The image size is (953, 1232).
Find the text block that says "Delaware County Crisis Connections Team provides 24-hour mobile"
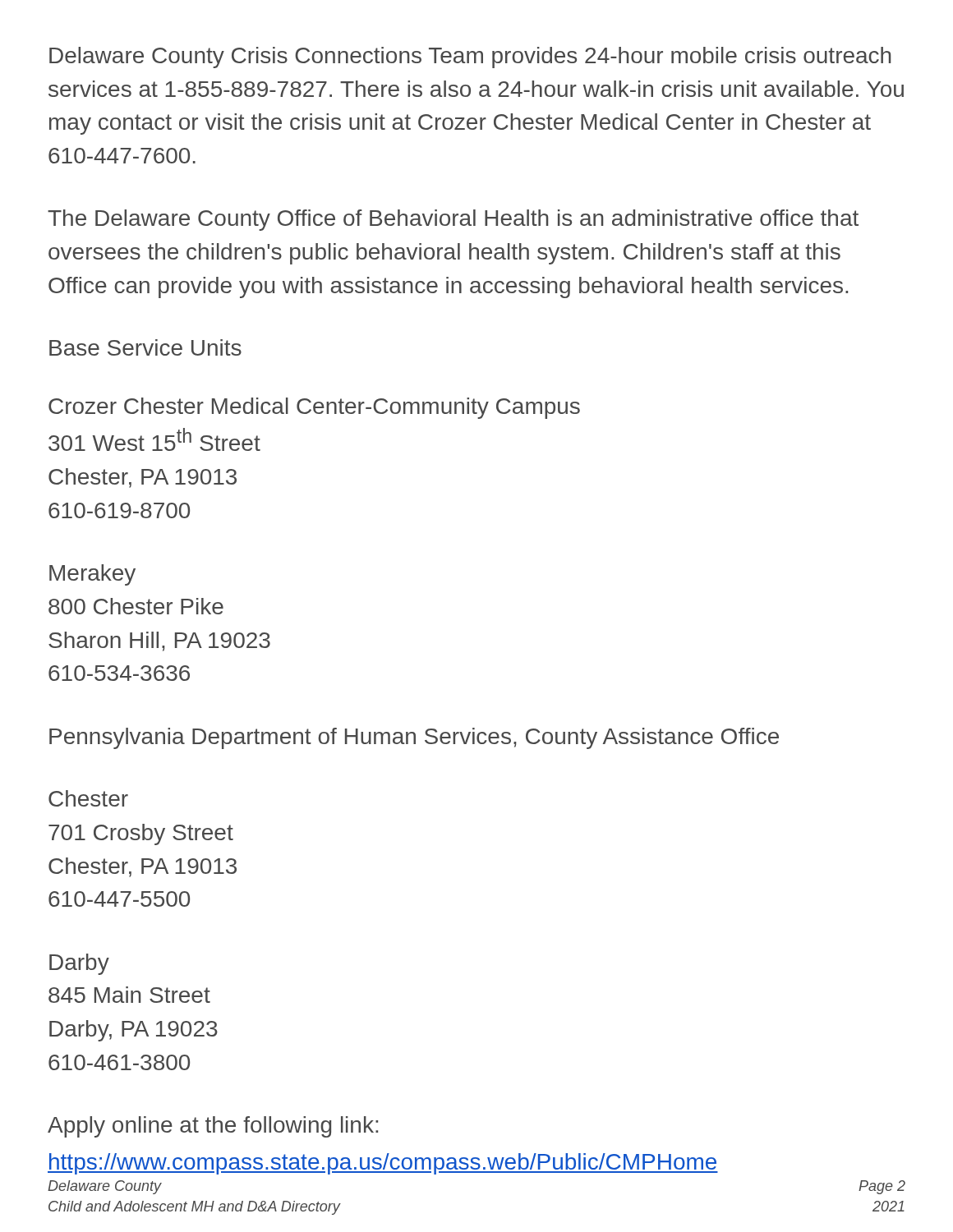[x=476, y=105]
